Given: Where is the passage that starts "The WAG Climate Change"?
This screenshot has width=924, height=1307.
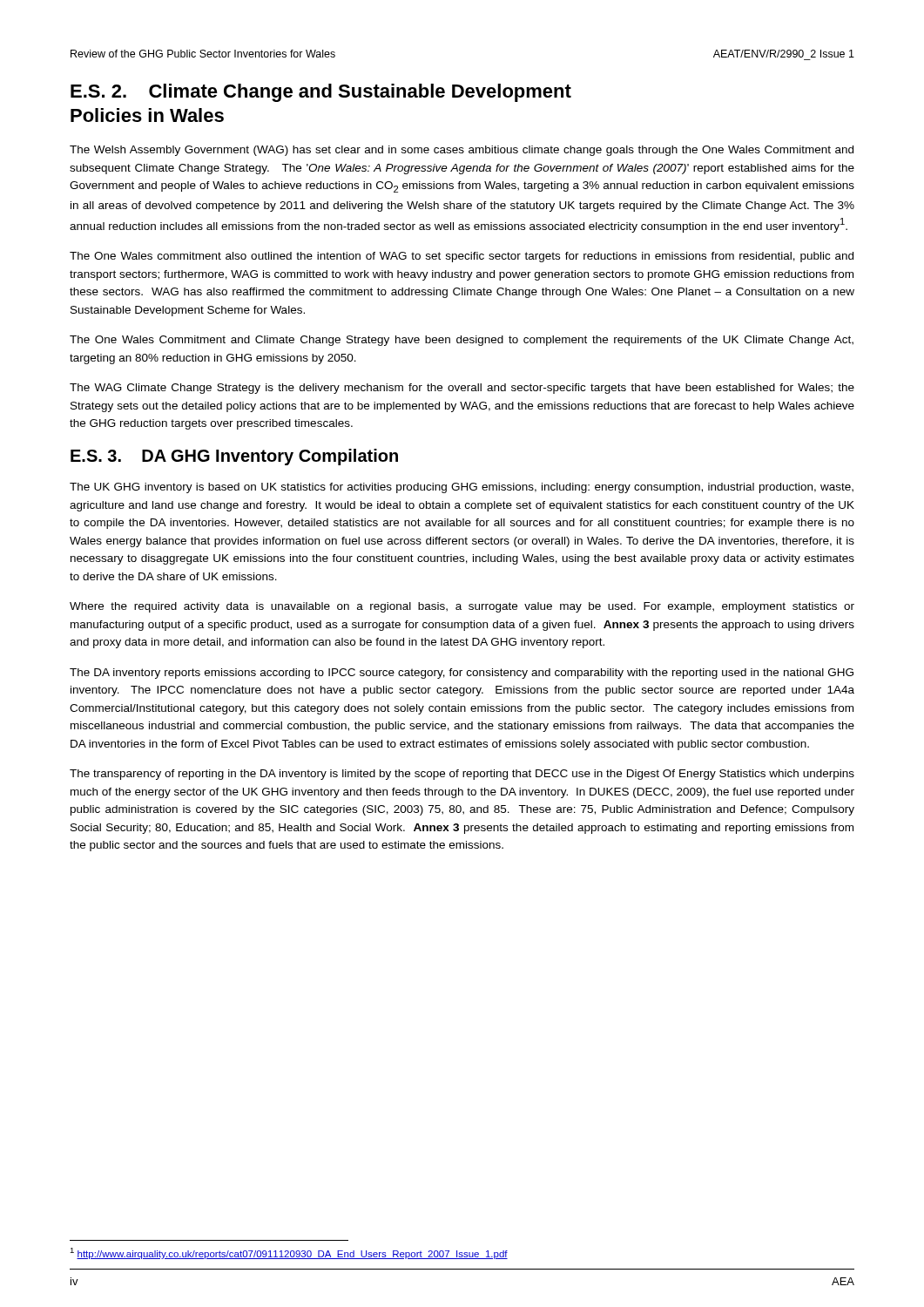Looking at the screenshot, I should [462, 406].
